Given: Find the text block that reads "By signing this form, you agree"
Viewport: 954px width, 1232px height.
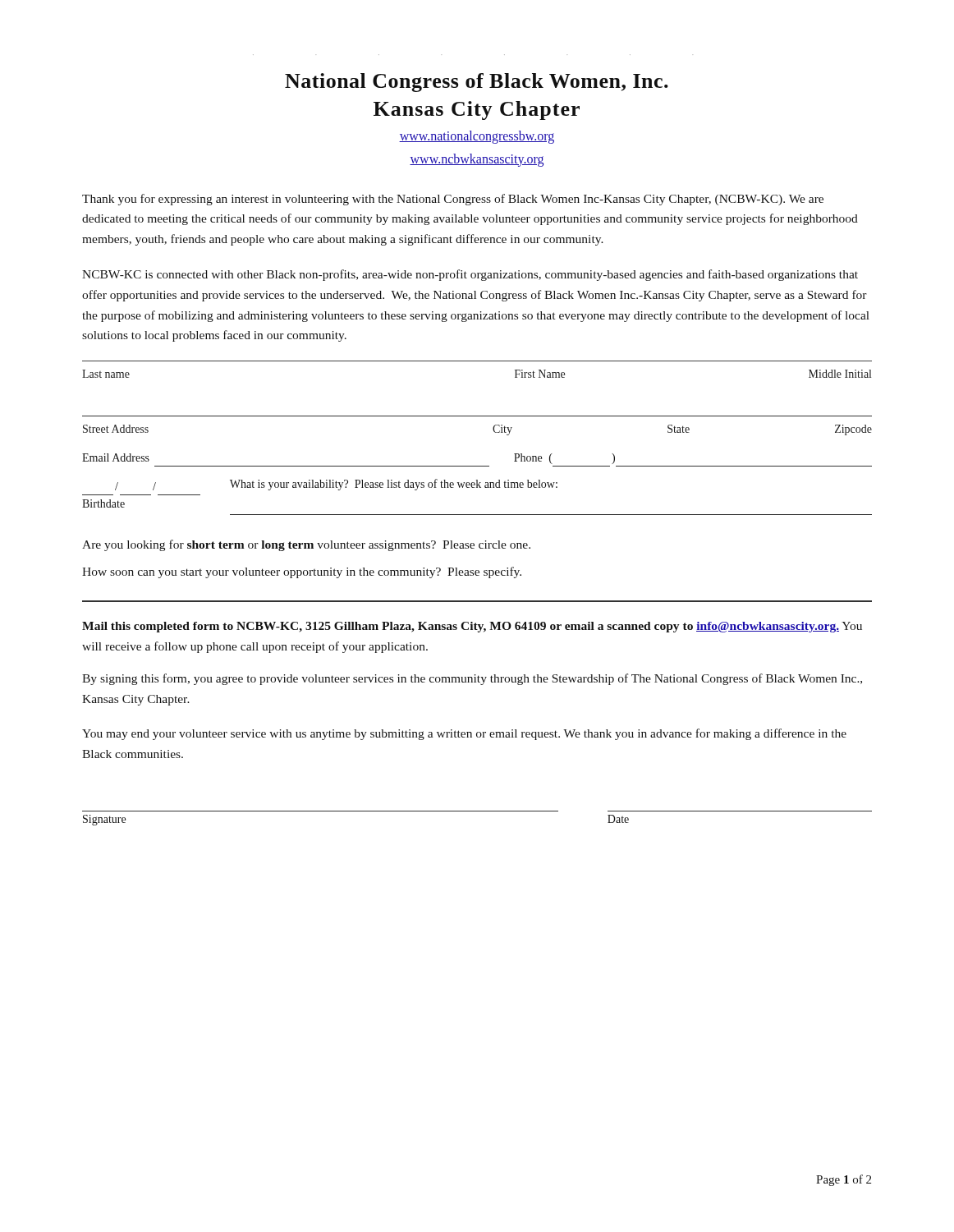Looking at the screenshot, I should 473,688.
